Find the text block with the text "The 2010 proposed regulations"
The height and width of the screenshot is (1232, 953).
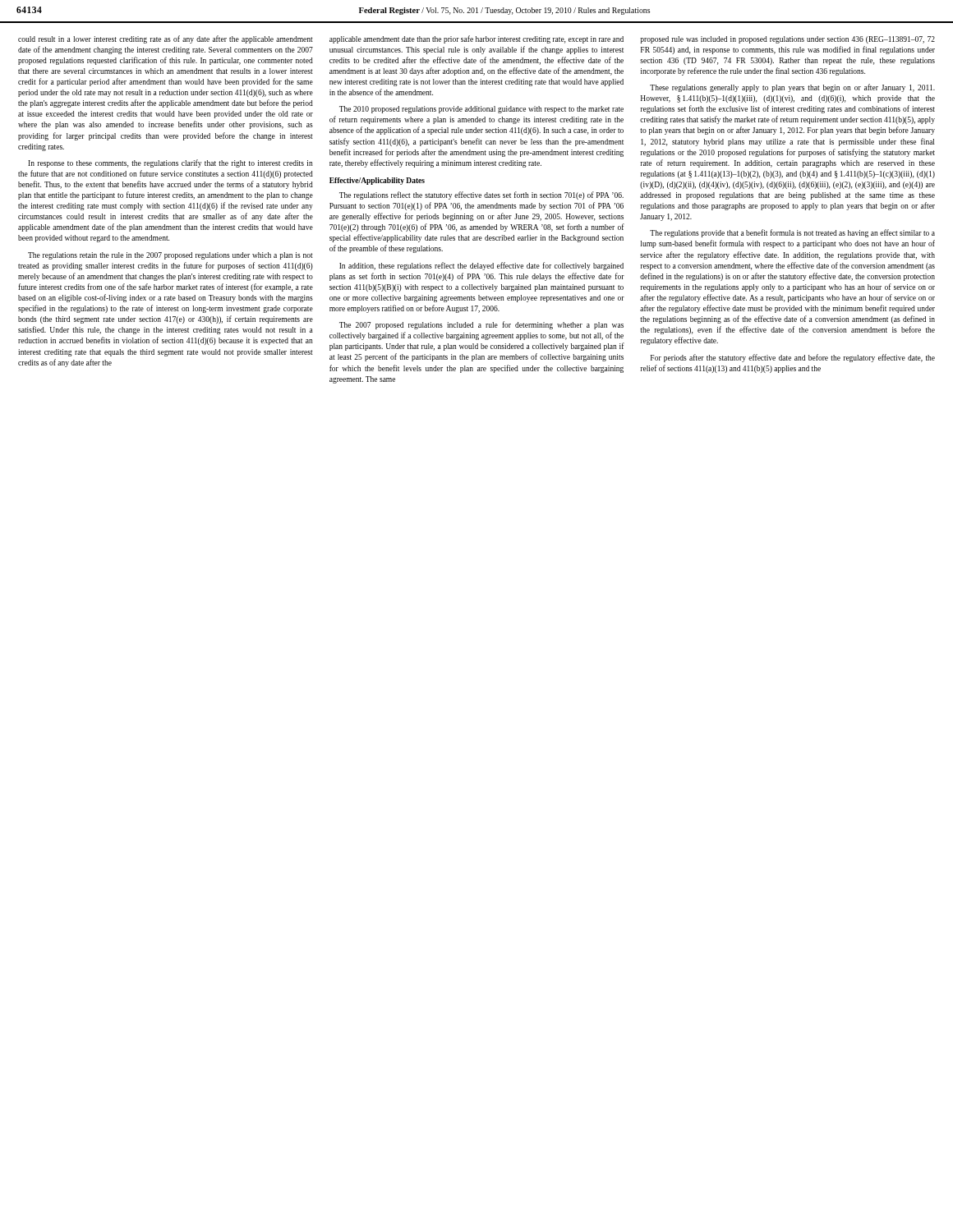pyautogui.click(x=476, y=137)
